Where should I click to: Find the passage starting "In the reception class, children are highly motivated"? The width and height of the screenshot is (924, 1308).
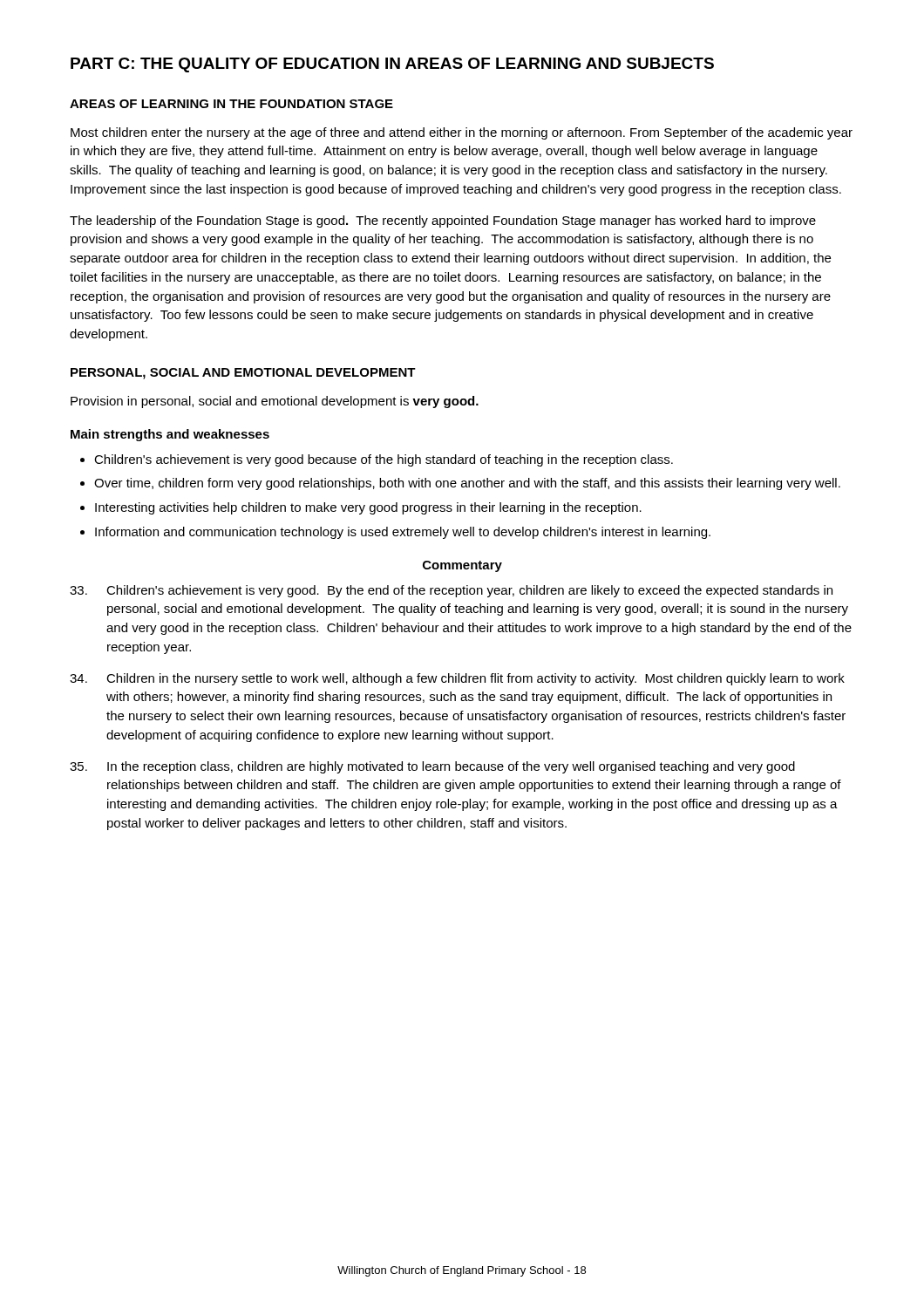pyautogui.click(x=462, y=794)
